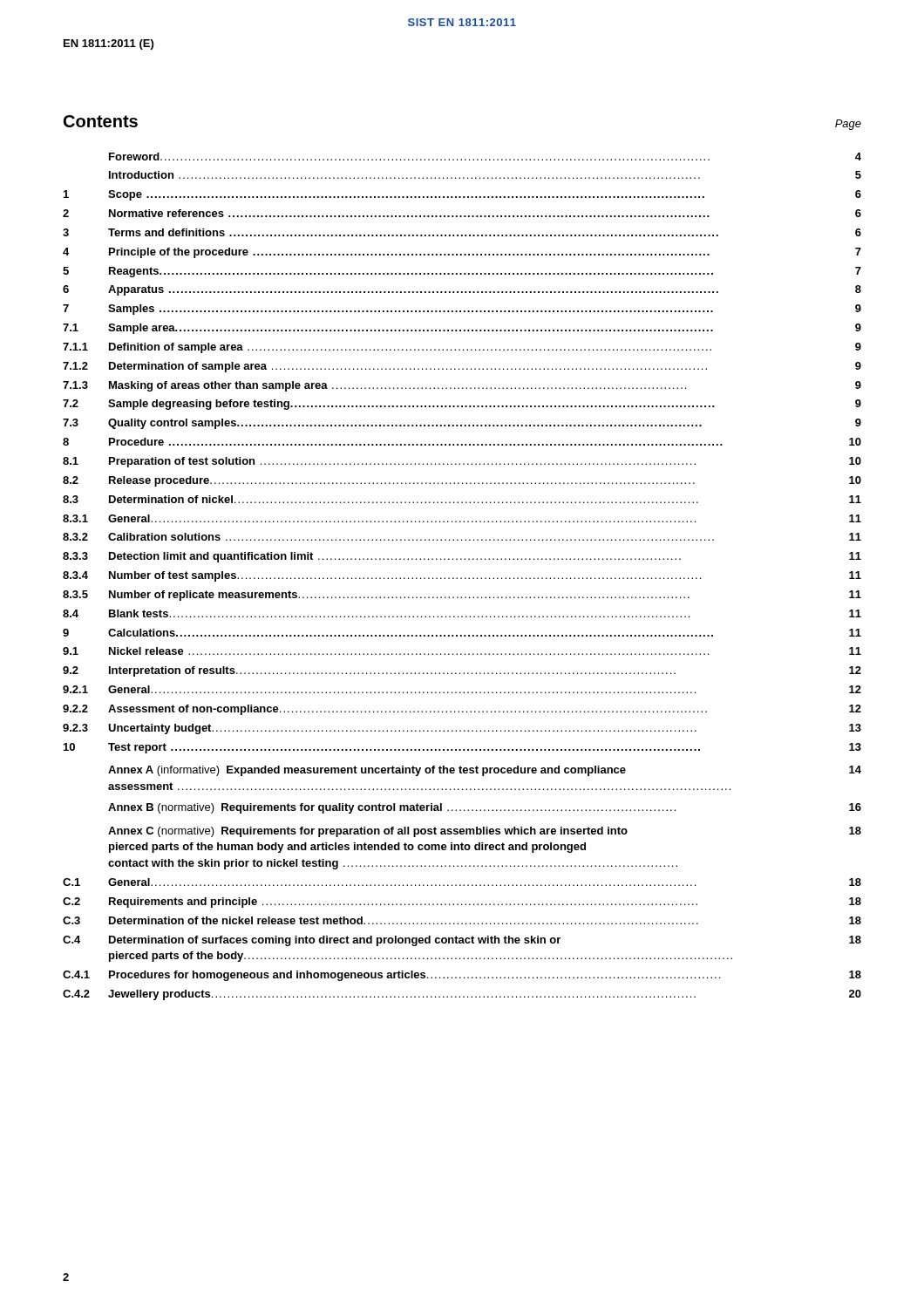Locate the text "4 Principle of the procedure"

pyautogui.click(x=462, y=252)
